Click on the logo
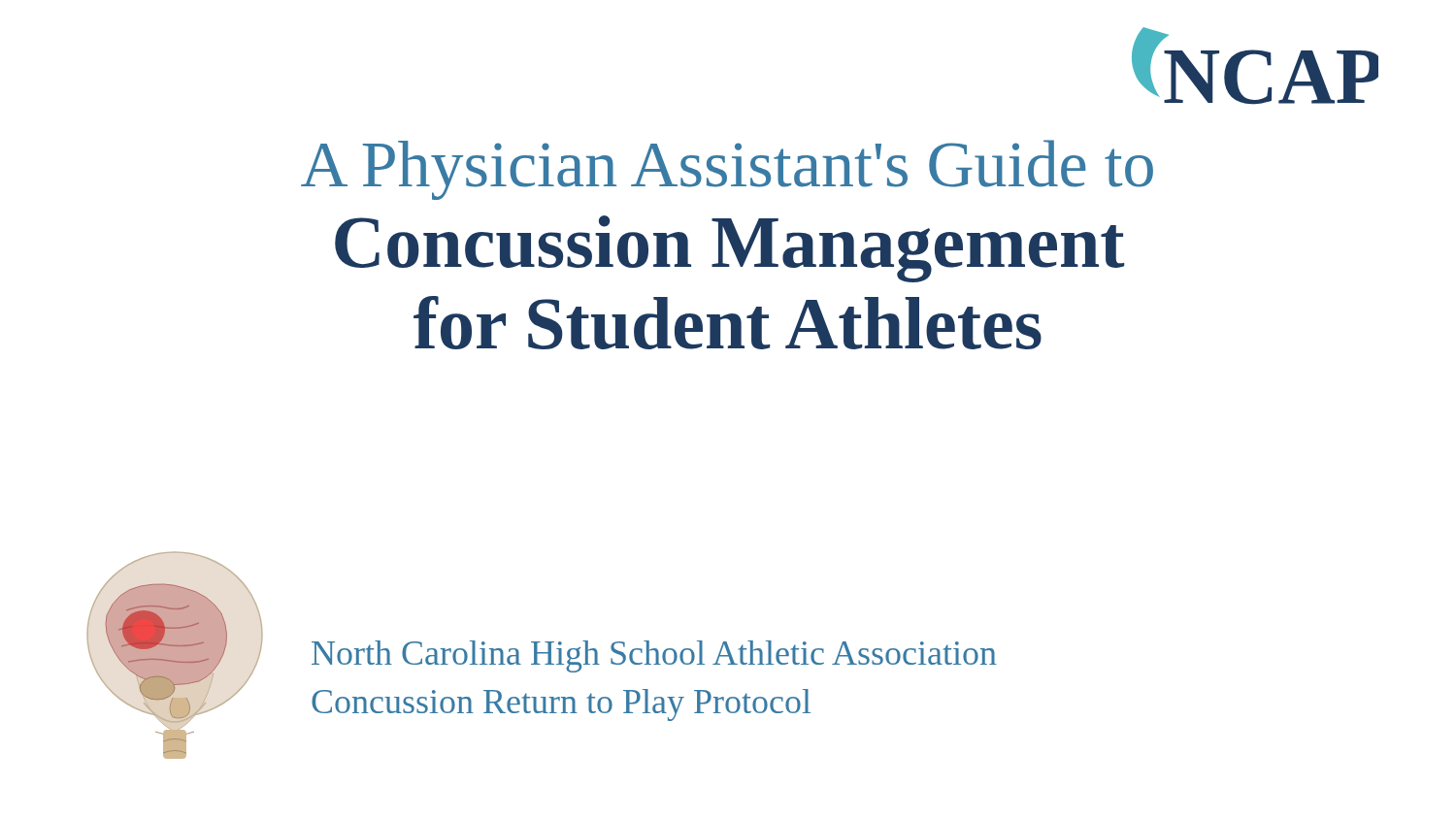Image resolution: width=1456 pixels, height=819 pixels. click(x=1242, y=85)
